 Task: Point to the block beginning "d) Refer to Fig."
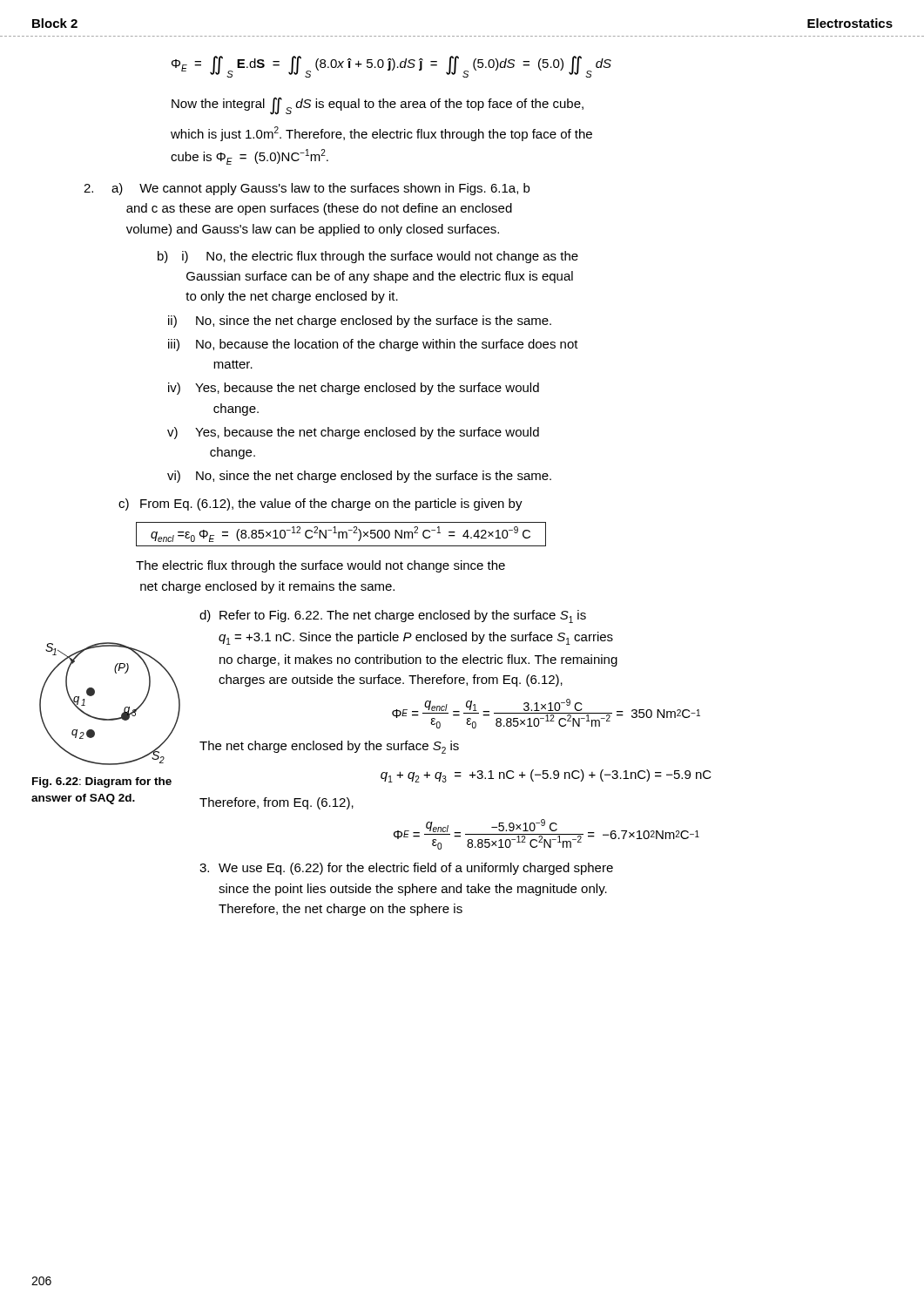(x=409, y=647)
